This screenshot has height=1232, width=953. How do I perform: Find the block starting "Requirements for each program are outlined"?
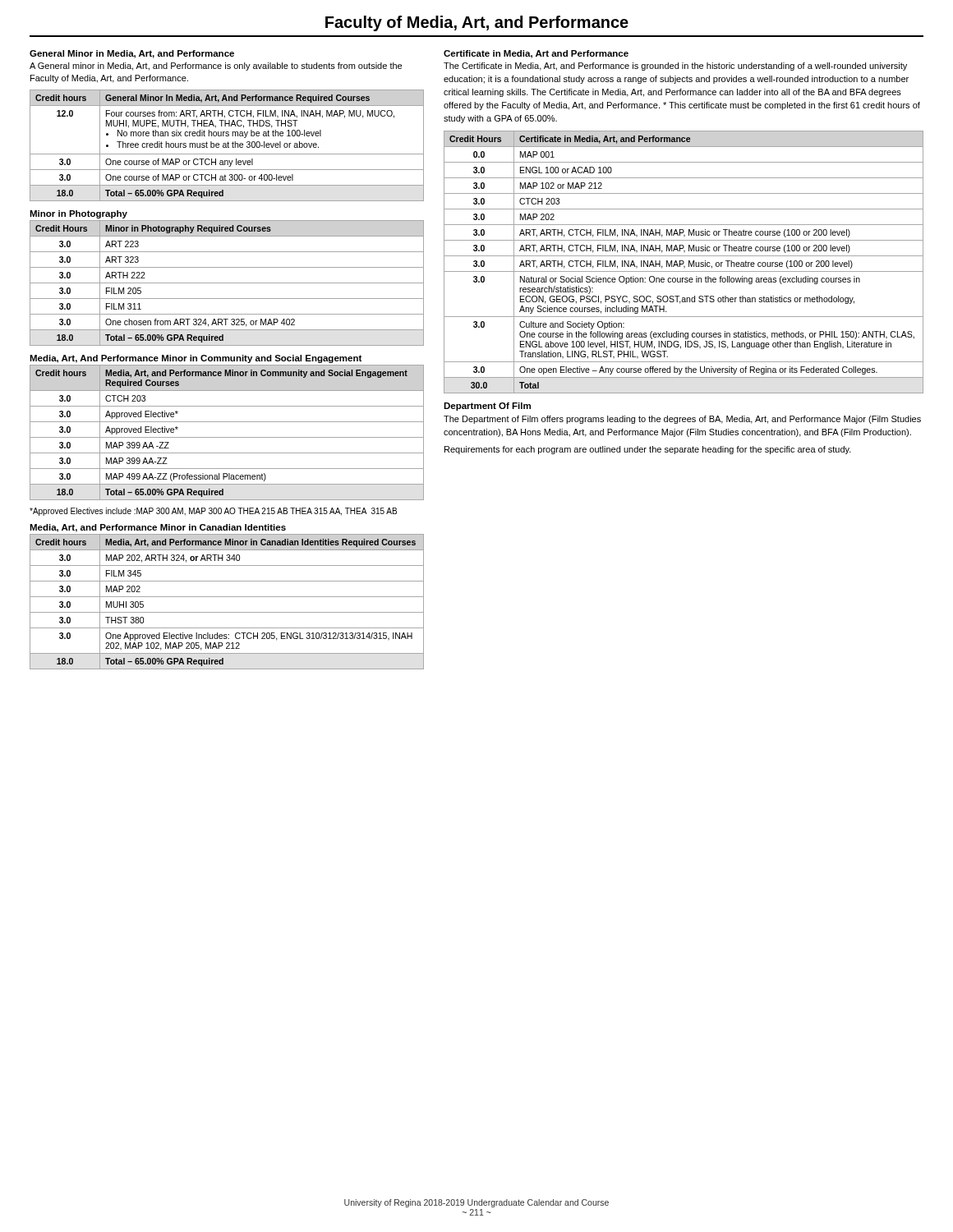coord(648,449)
